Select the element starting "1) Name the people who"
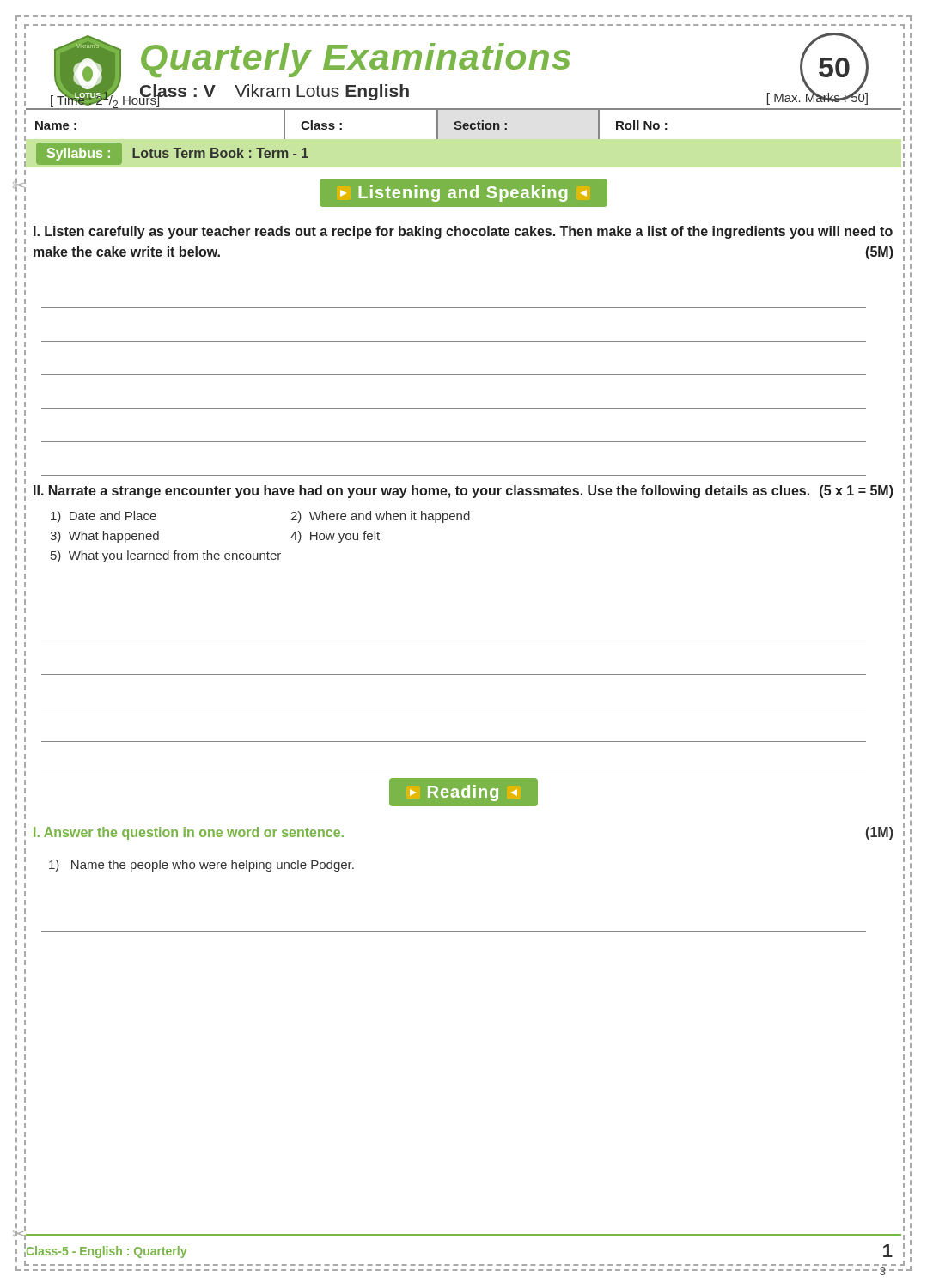Image resolution: width=927 pixels, height=1288 pixels. (x=201, y=864)
